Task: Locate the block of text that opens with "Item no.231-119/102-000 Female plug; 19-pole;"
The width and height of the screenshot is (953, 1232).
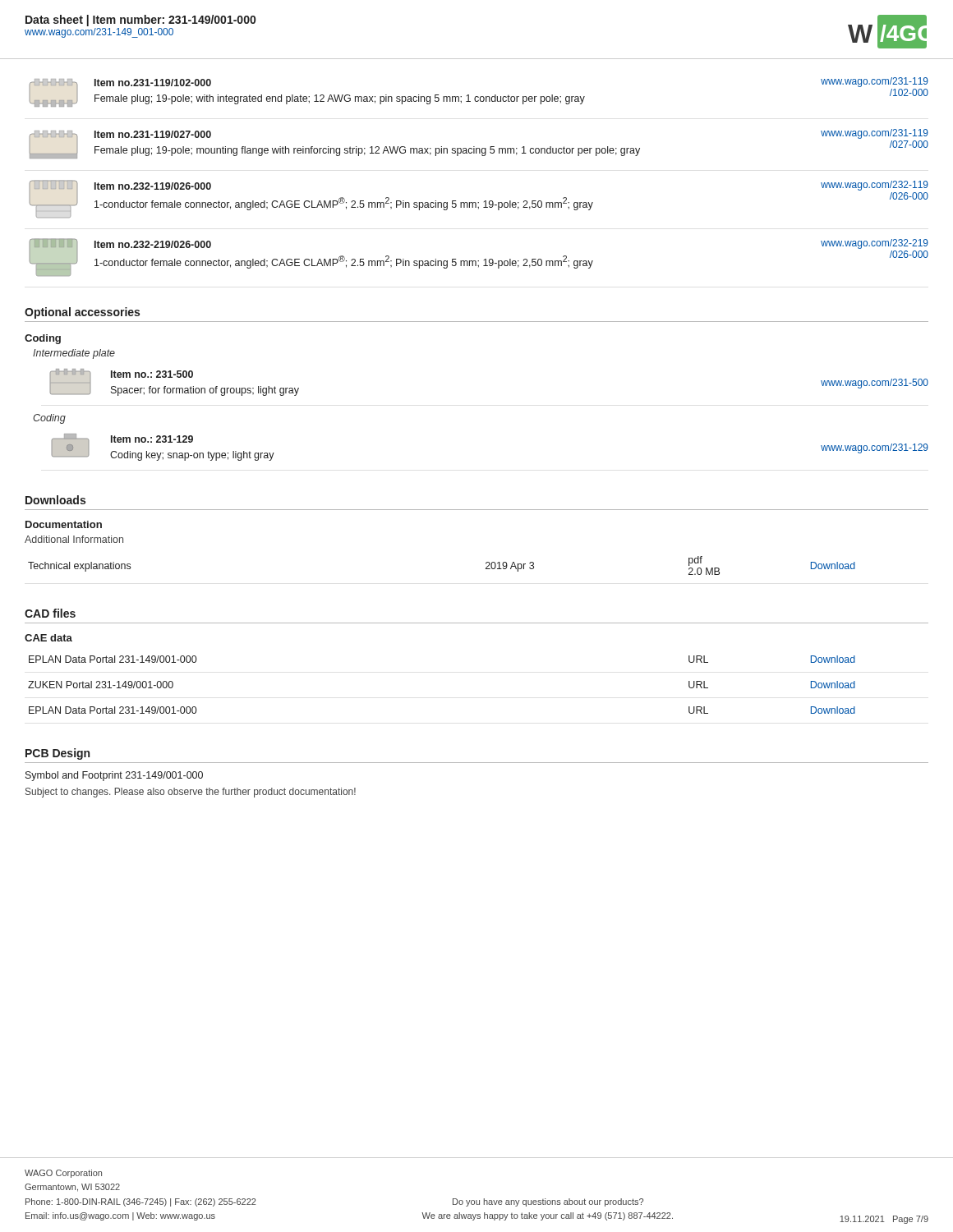Action: [x=476, y=93]
